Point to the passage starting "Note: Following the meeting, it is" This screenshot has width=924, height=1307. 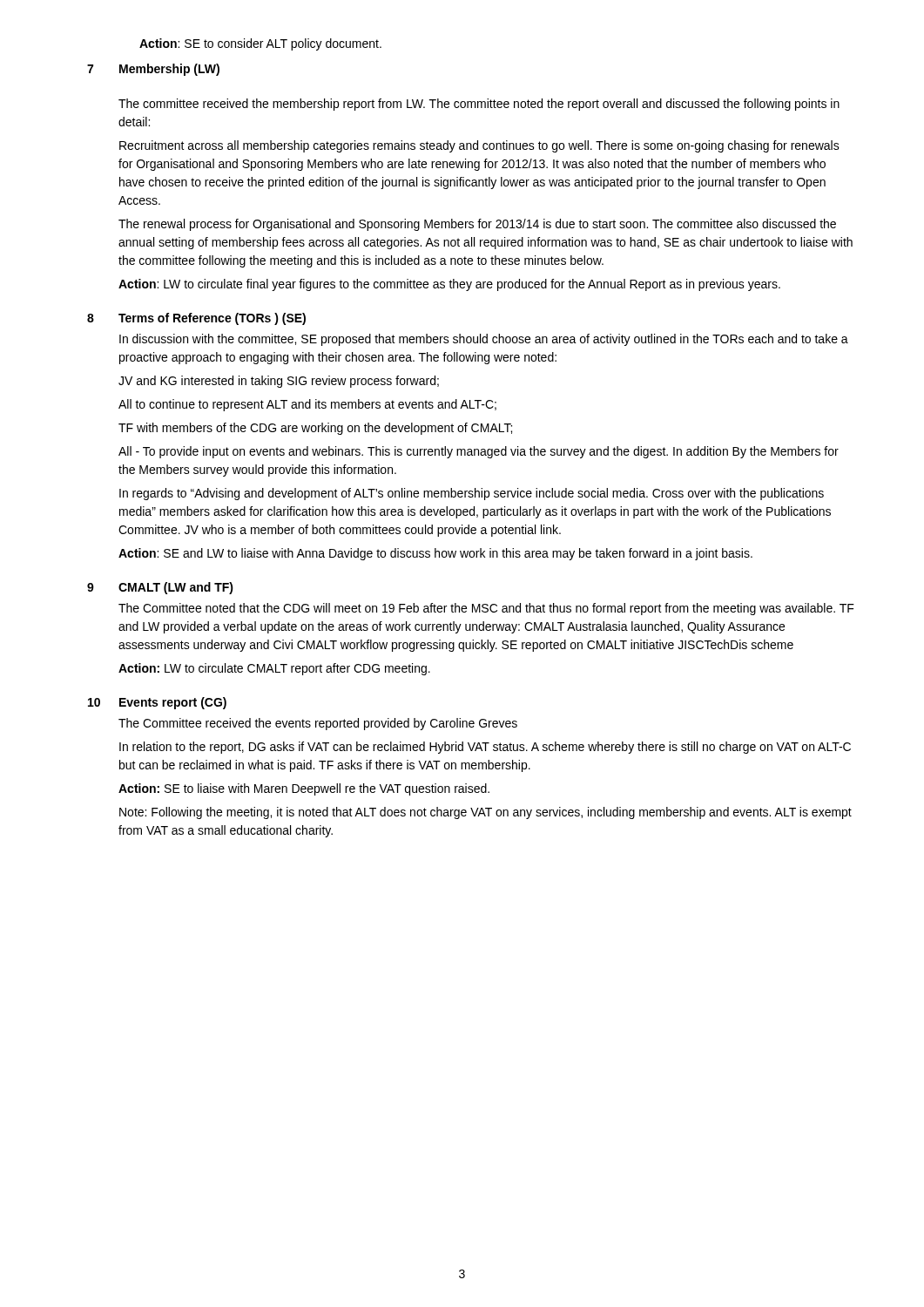486,822
